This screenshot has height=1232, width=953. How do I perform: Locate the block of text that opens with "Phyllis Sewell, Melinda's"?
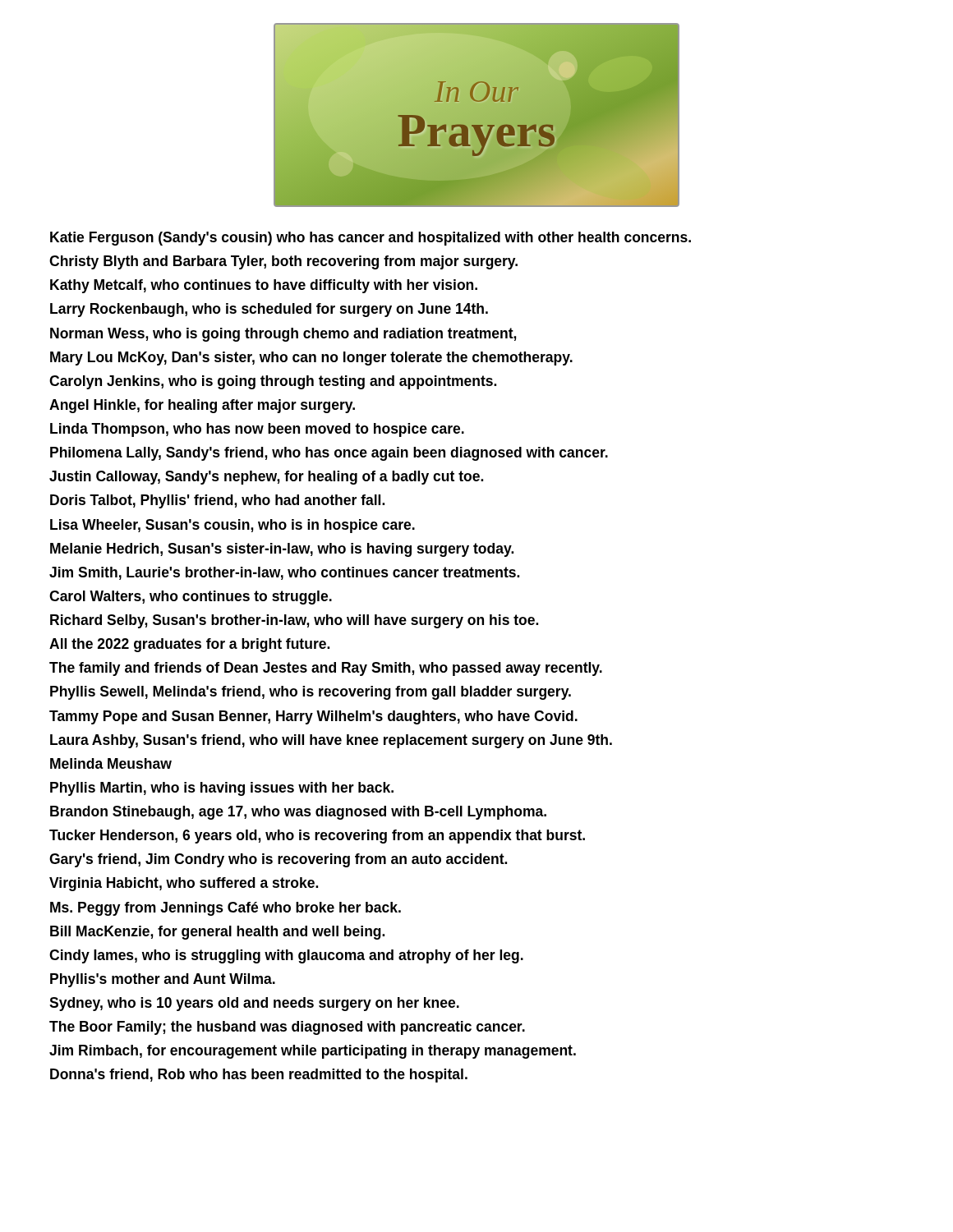(476, 692)
